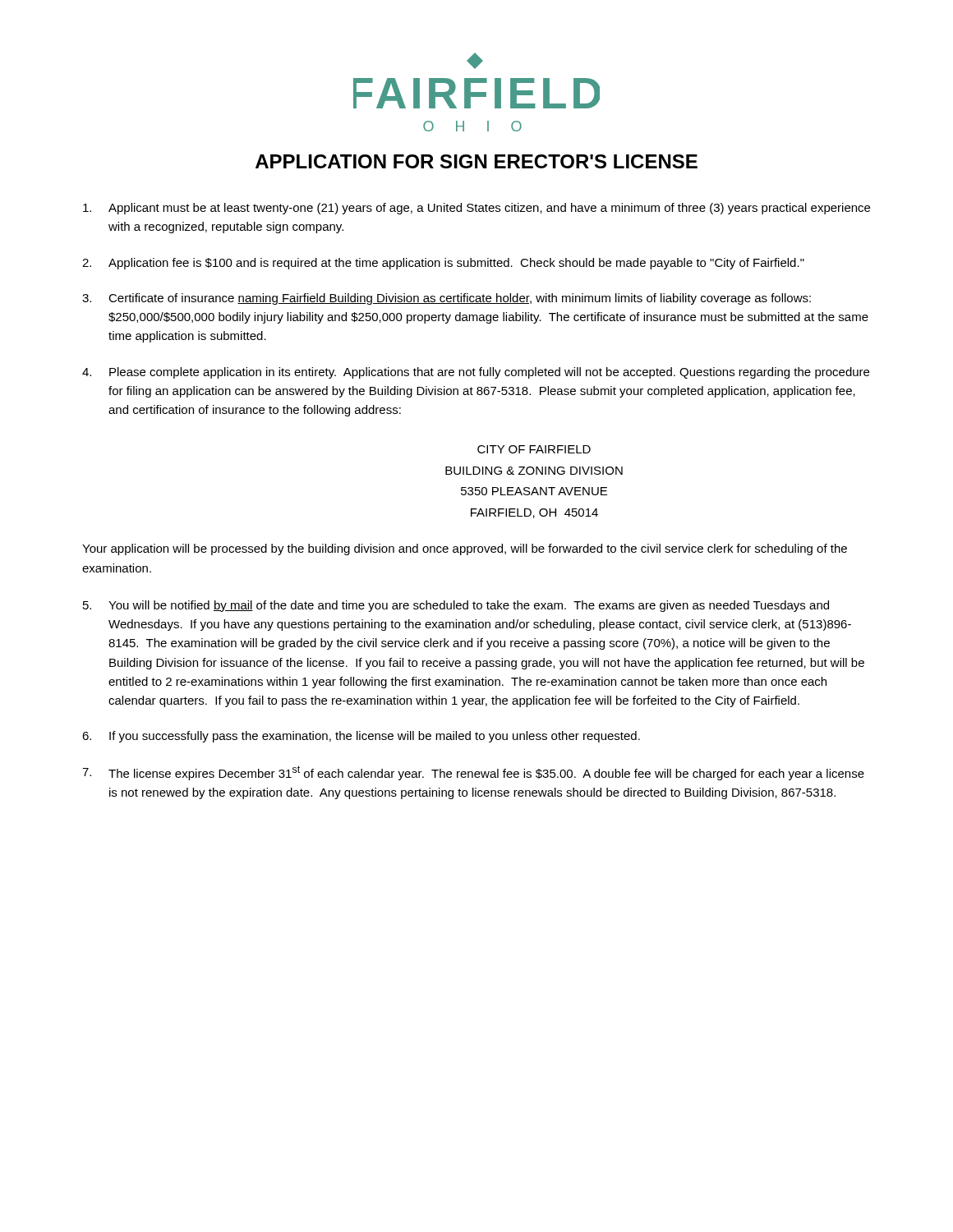Click on the list item that says "2. Application fee is $100 and is"
This screenshot has height=1232, width=953.
pyautogui.click(x=476, y=262)
